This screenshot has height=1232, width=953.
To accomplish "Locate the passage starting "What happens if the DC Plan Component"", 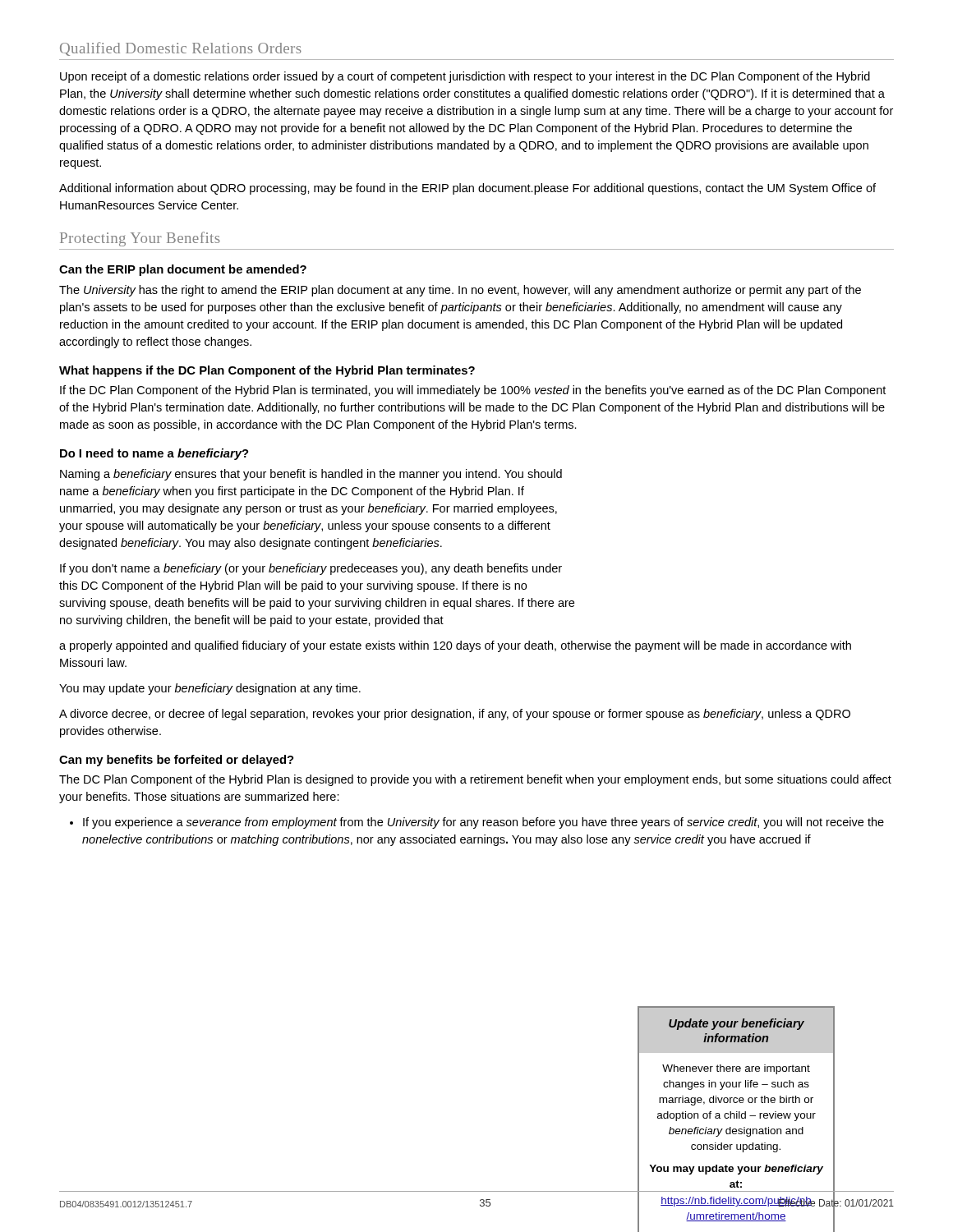I will 476,371.
